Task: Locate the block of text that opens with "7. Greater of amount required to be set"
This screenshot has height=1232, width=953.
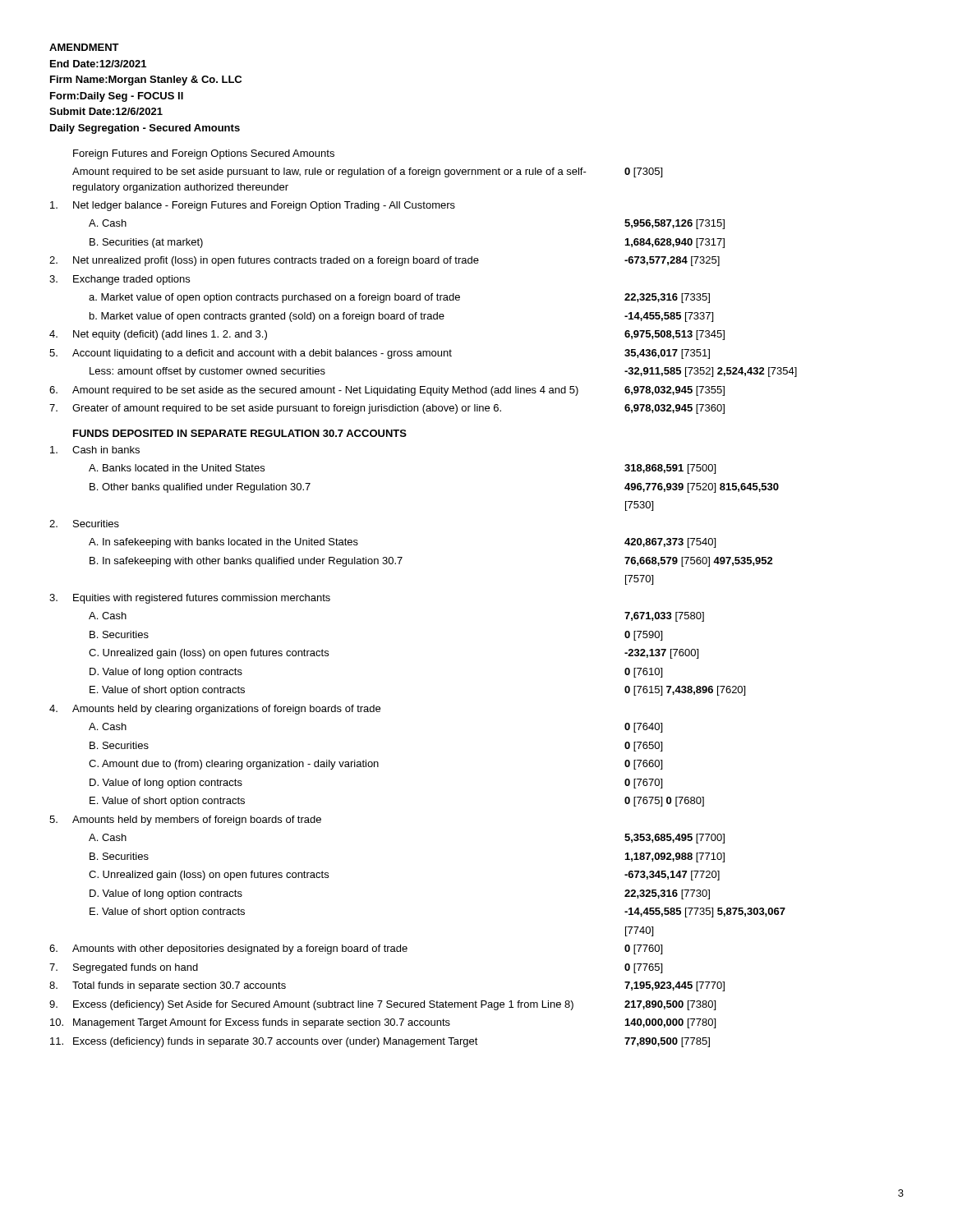Action: [476, 408]
